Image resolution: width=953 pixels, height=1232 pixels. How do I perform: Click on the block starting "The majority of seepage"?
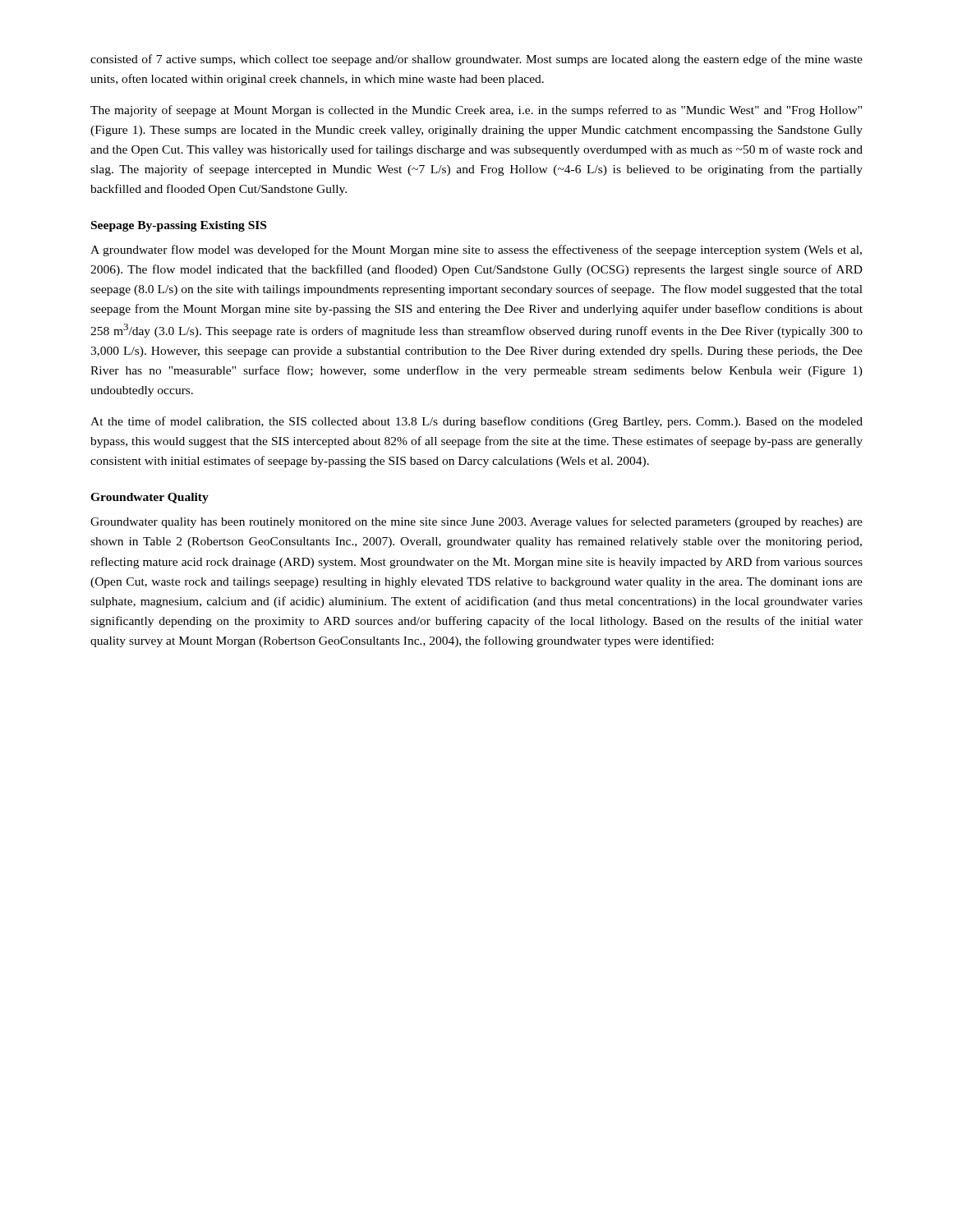[x=476, y=149]
